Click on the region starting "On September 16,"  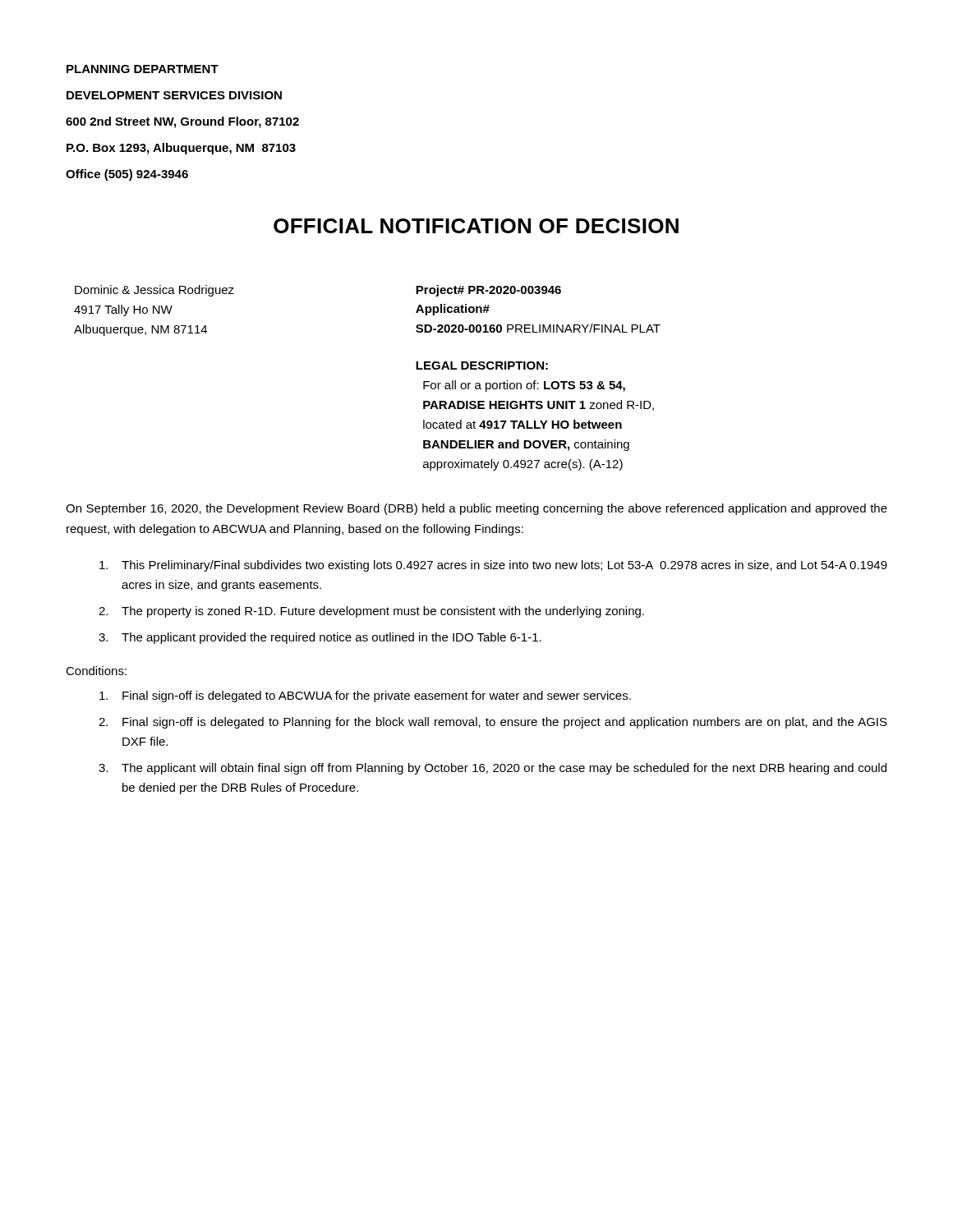[476, 518]
